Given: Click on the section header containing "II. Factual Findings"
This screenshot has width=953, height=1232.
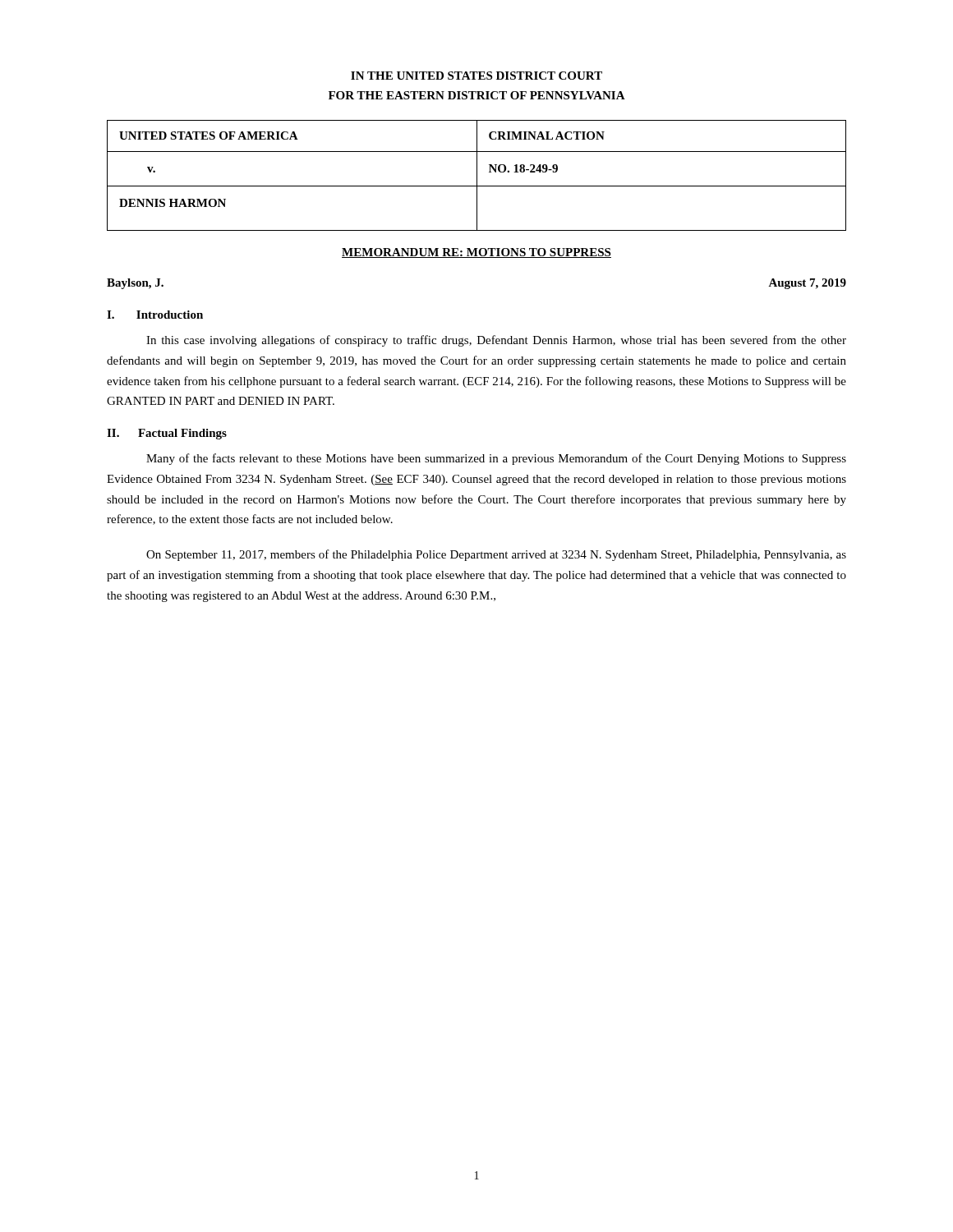Looking at the screenshot, I should tap(167, 433).
